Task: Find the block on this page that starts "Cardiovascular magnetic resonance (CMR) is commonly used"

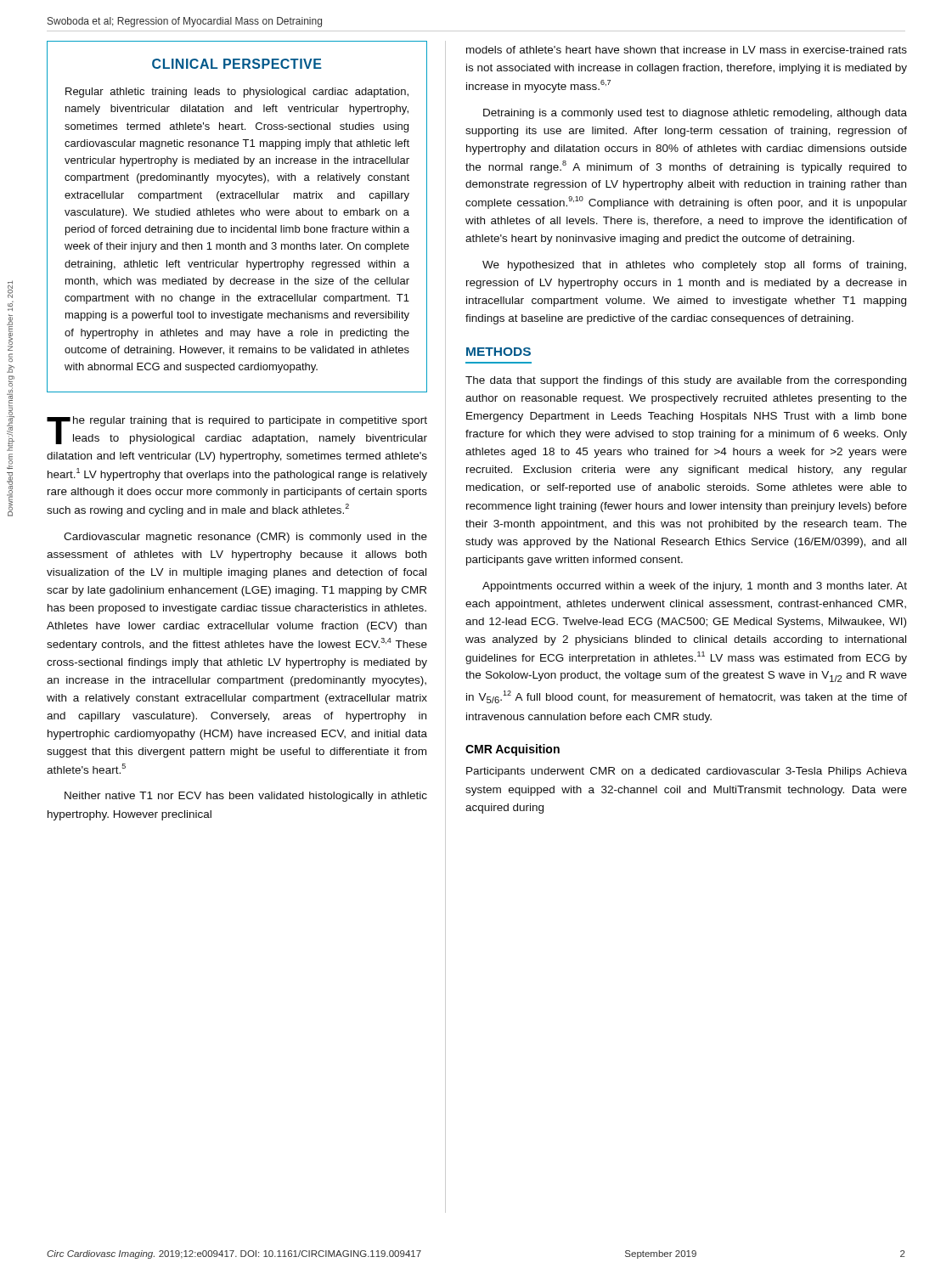Action: [x=237, y=653]
